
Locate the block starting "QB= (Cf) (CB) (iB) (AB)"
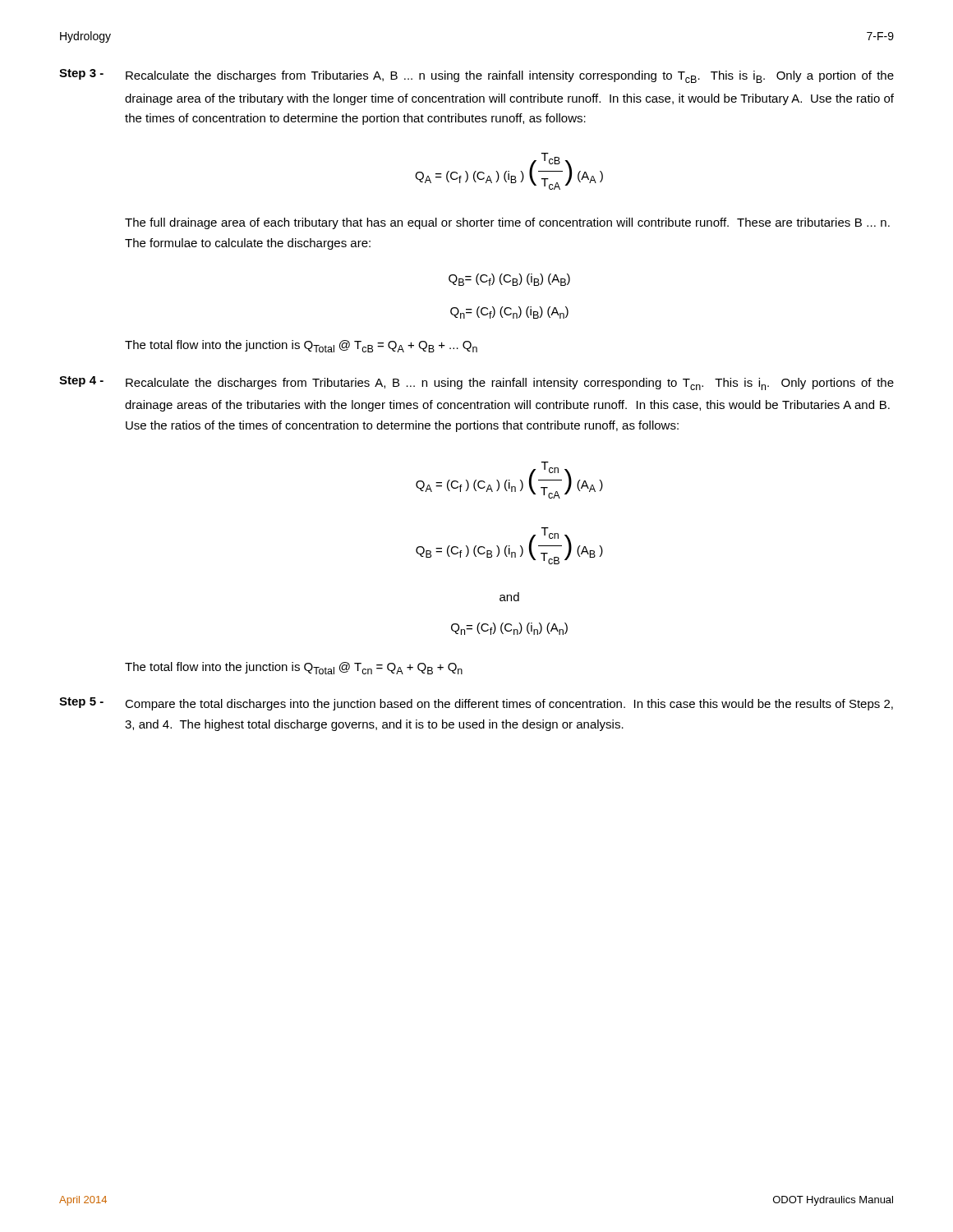pyautogui.click(x=509, y=280)
